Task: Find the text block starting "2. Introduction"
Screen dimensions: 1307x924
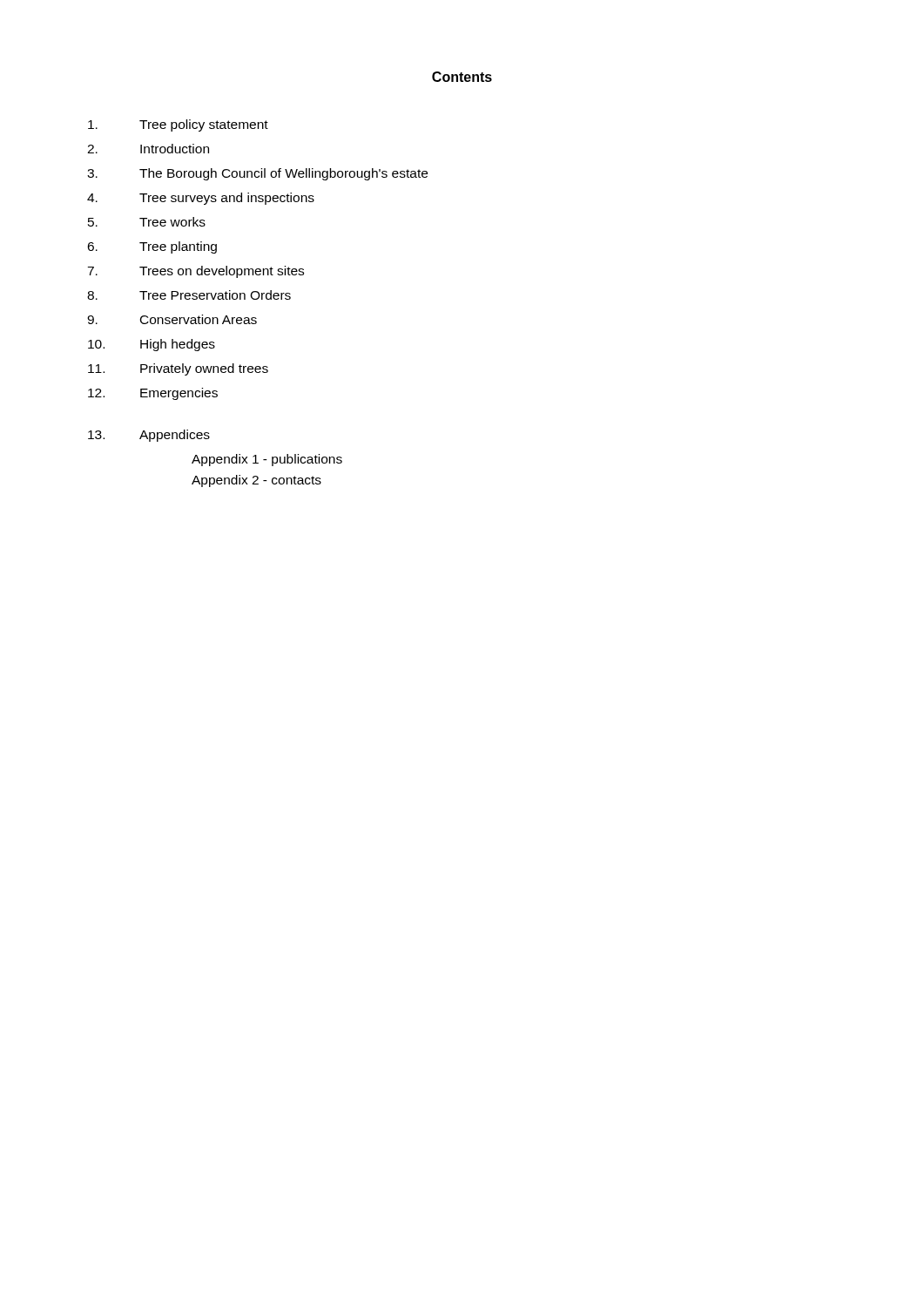Action: pyautogui.click(x=148, y=149)
